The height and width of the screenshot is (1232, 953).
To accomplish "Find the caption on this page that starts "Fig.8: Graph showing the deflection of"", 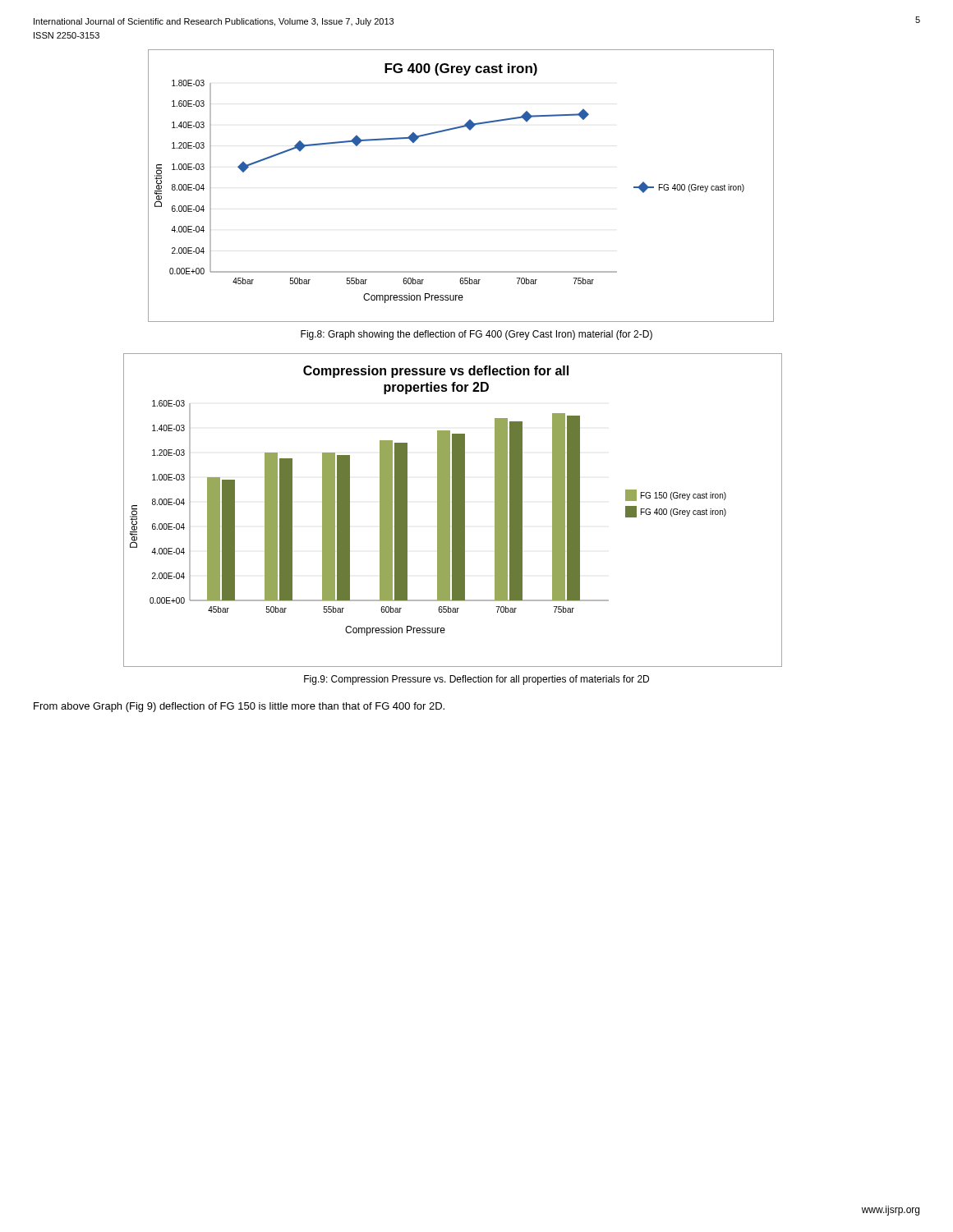I will pyautogui.click(x=476, y=334).
